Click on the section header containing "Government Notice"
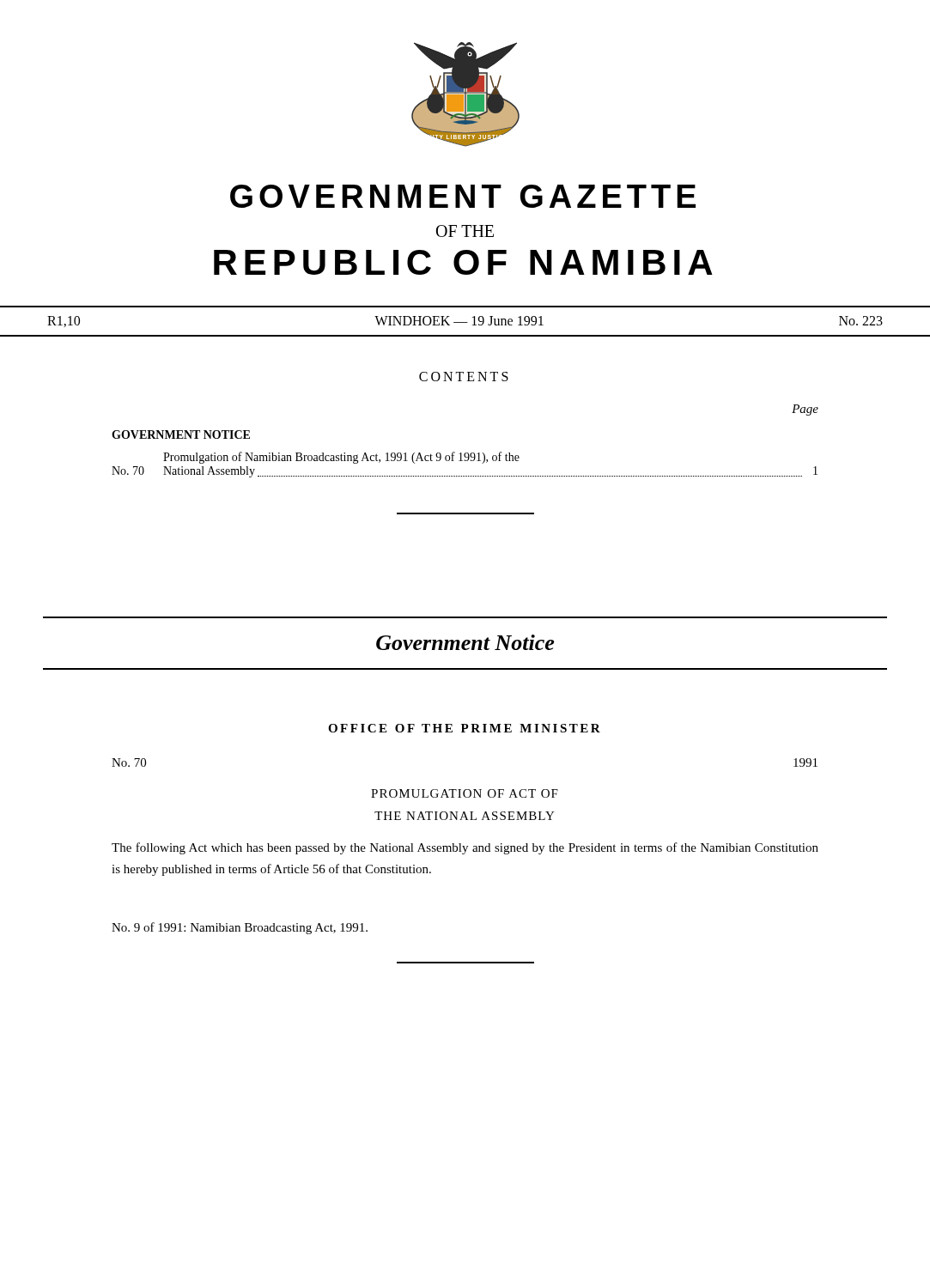The width and height of the screenshot is (930, 1288). 465,643
